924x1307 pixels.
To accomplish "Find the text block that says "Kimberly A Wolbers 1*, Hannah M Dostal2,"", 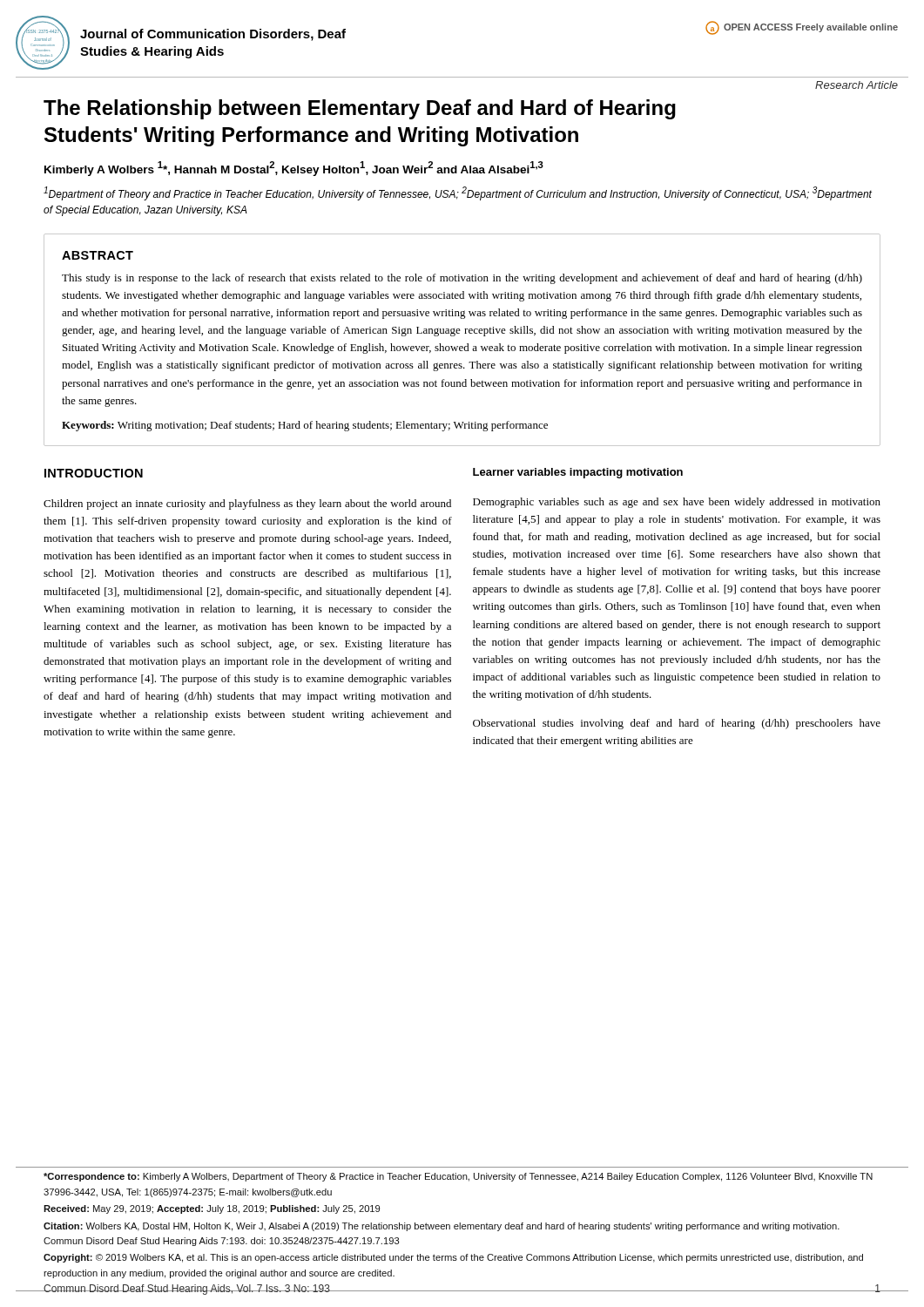I will pyautogui.click(x=293, y=168).
